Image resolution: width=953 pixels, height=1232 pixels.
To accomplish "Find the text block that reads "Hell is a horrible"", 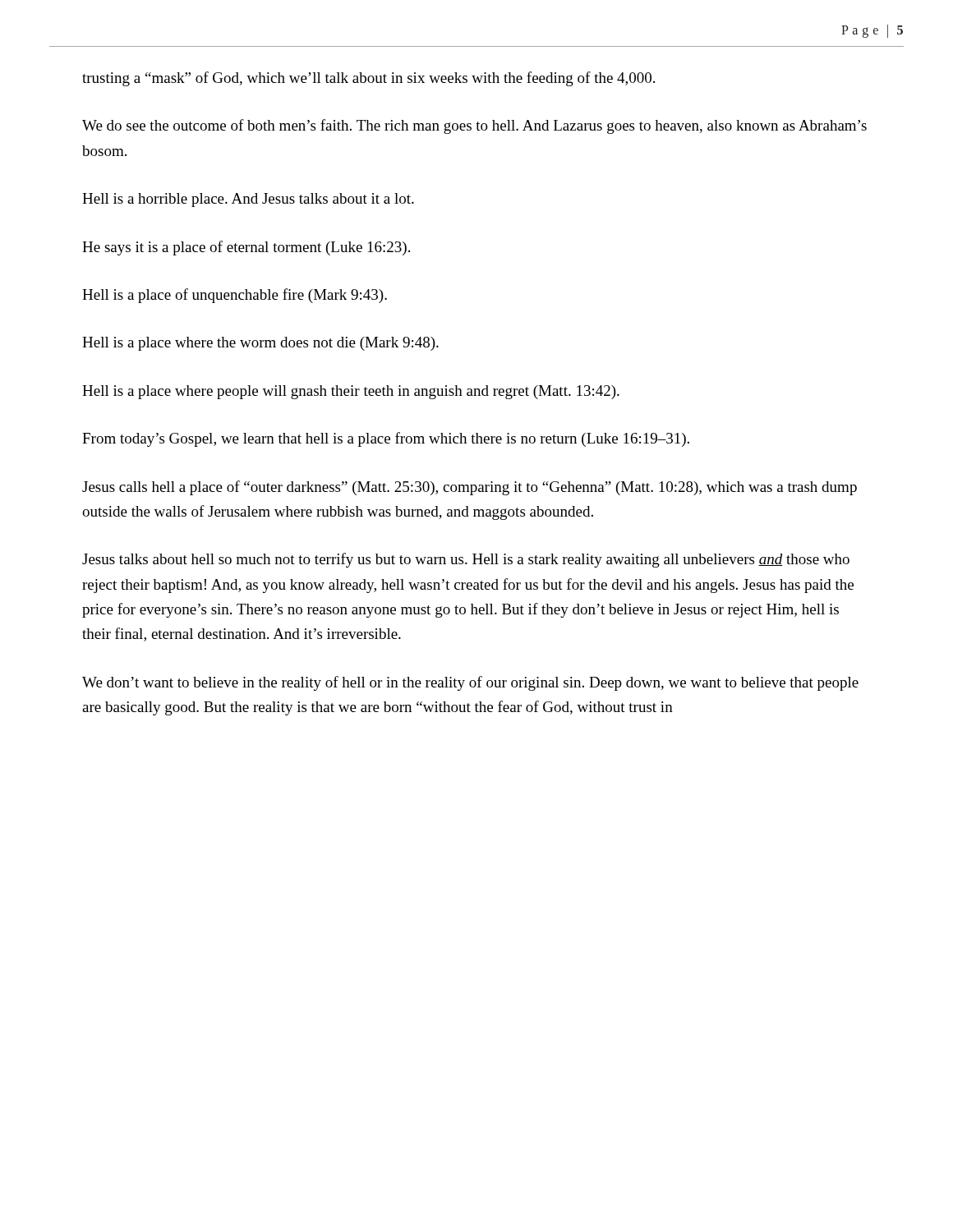I will 248,198.
